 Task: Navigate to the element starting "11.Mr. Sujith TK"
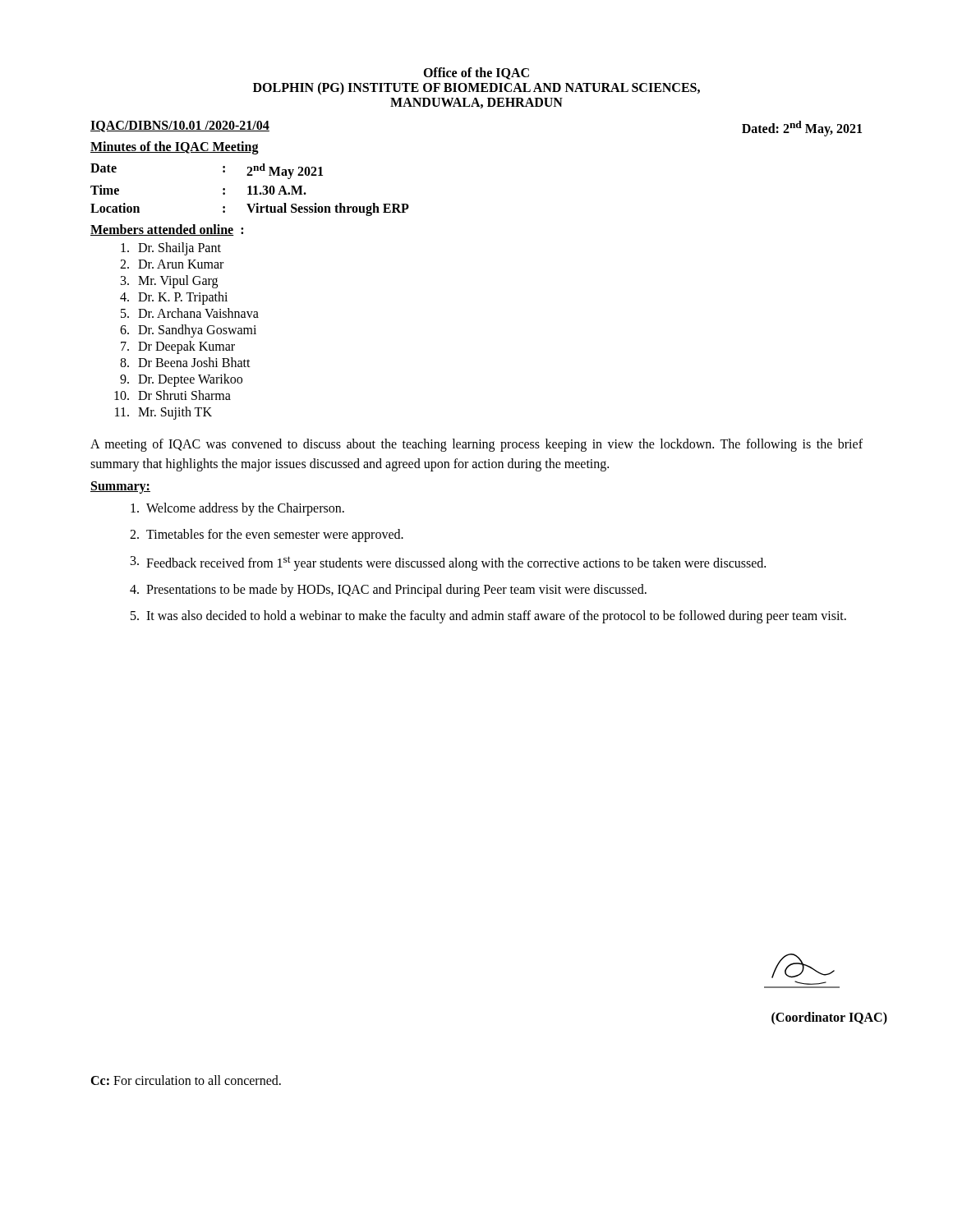tap(163, 413)
